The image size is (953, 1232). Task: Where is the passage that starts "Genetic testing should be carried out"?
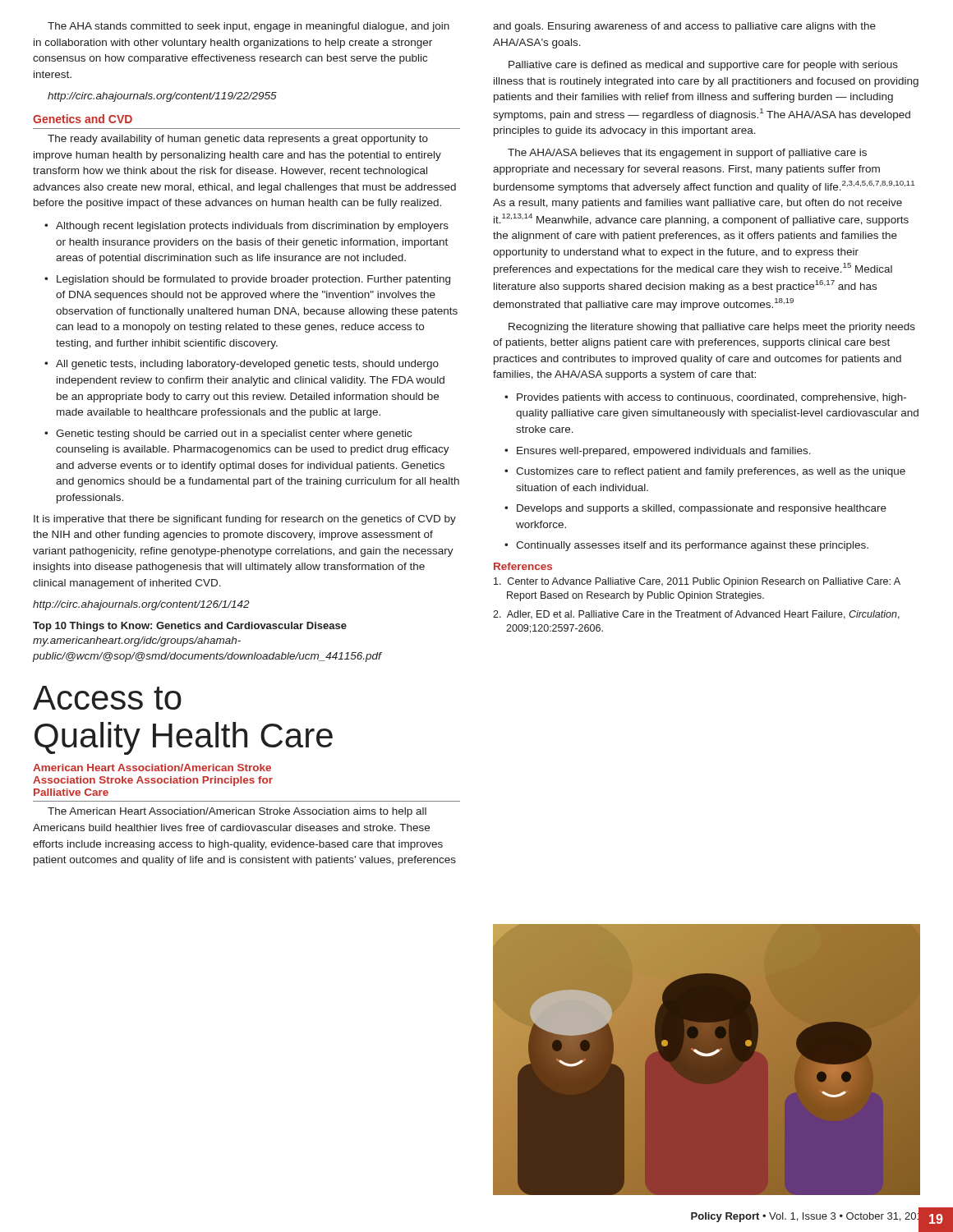click(252, 465)
